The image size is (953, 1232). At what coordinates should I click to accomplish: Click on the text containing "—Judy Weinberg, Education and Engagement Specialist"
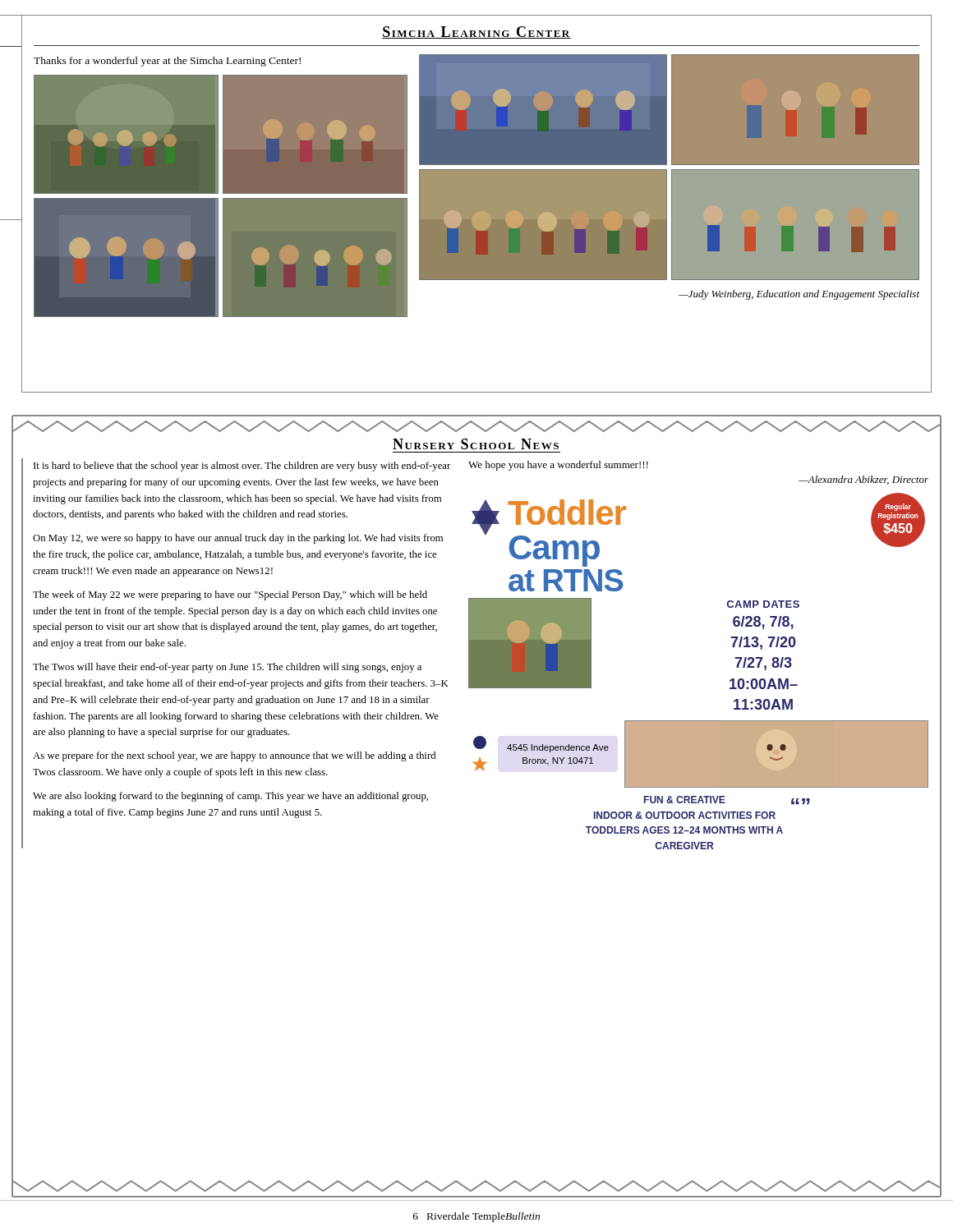799,294
